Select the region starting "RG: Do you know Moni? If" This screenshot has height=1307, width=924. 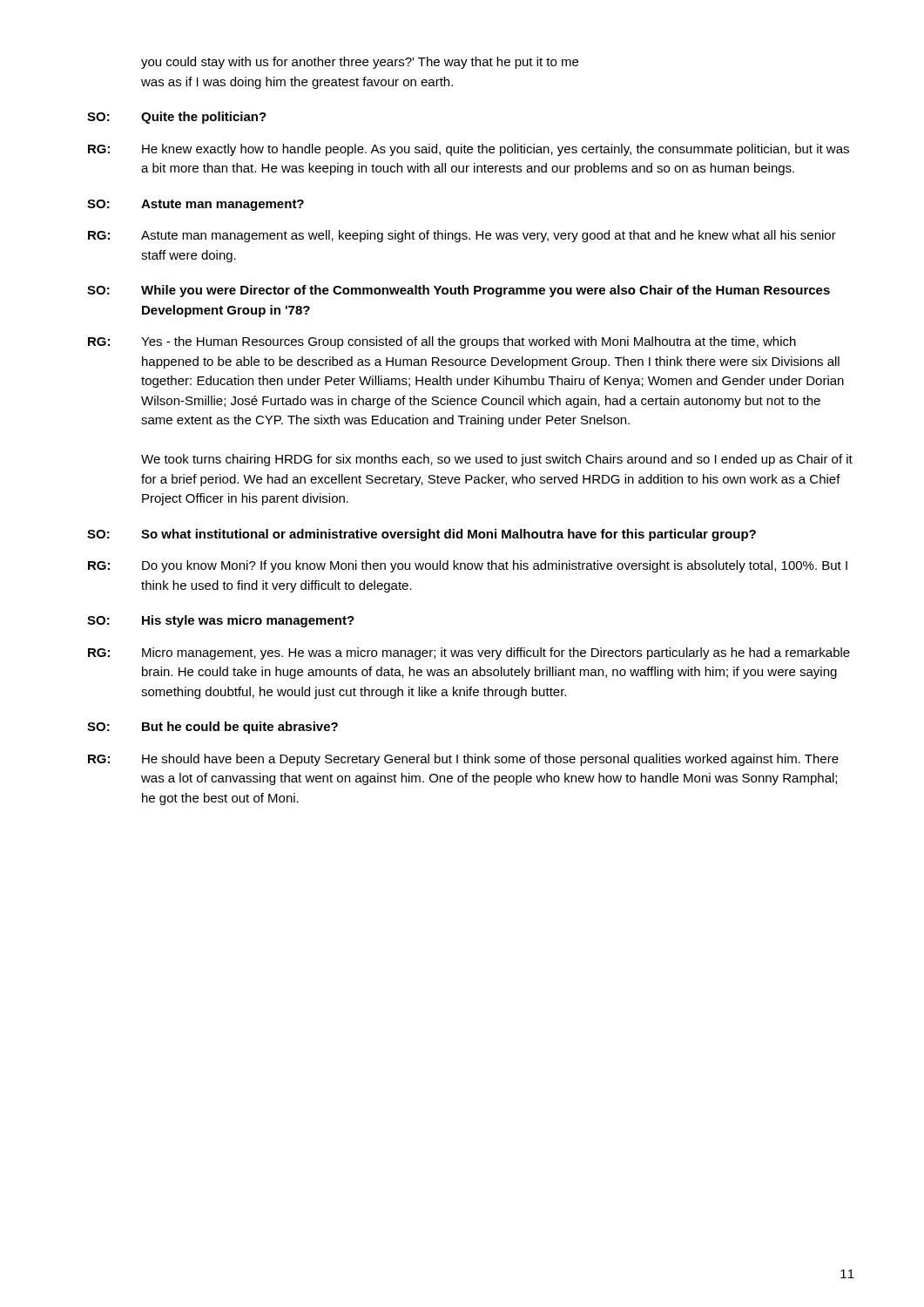click(471, 575)
